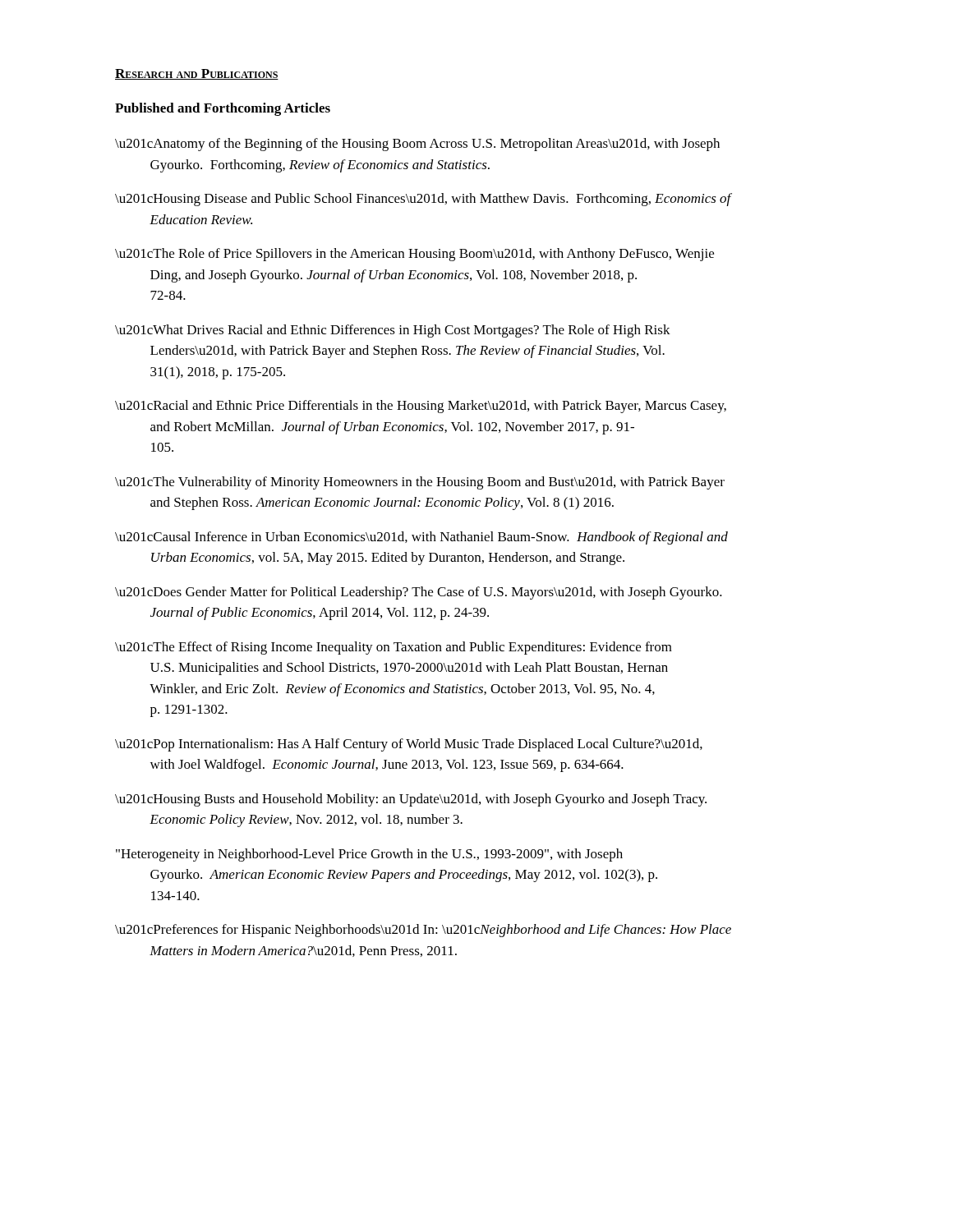Click on the list item with the text "\u201cDoes Gender Matter for"
The width and height of the screenshot is (953, 1232).
(x=476, y=602)
